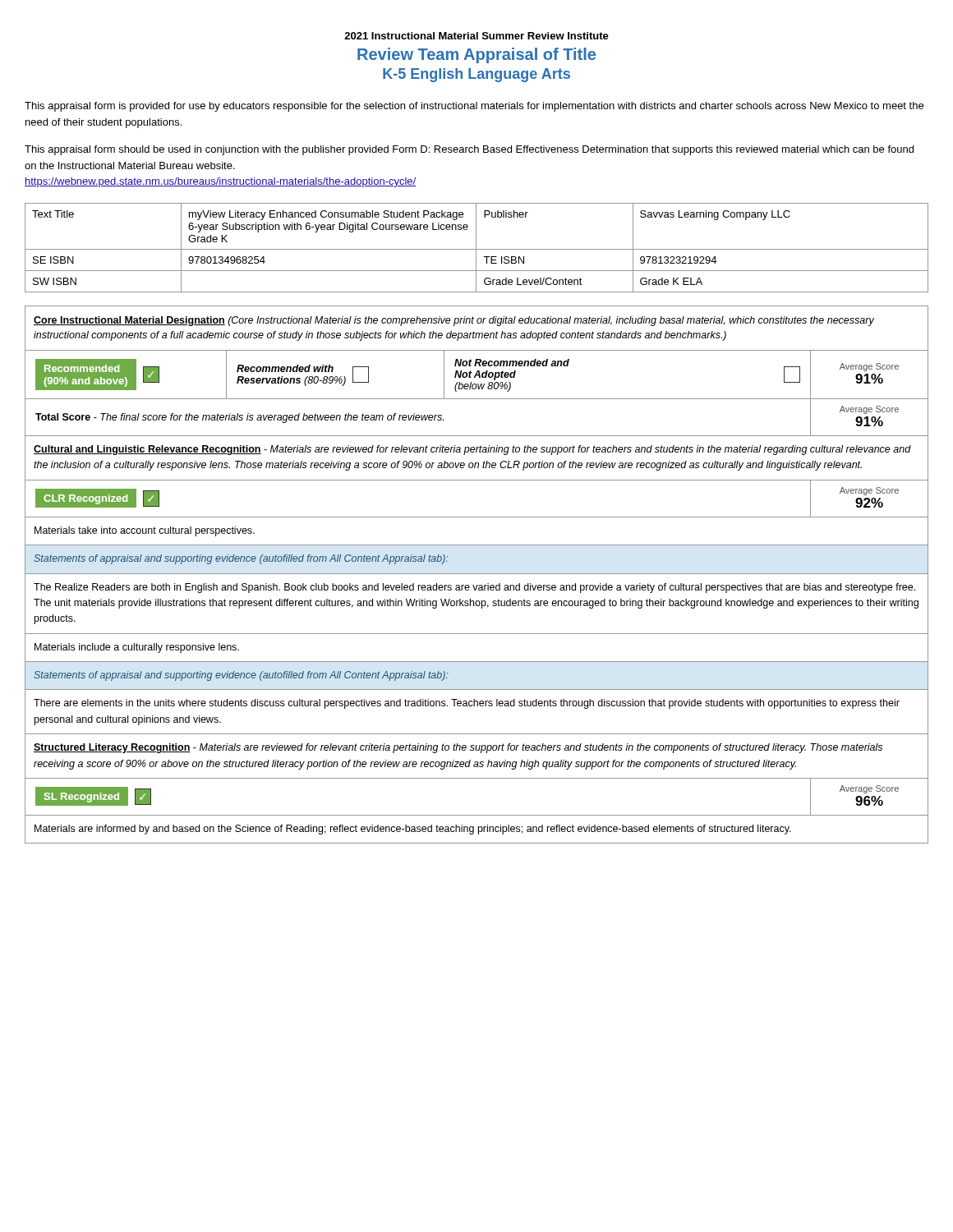Viewport: 953px width, 1232px height.
Task: Point to the element starting "Core Instructional Material"
Action: pyautogui.click(x=476, y=574)
